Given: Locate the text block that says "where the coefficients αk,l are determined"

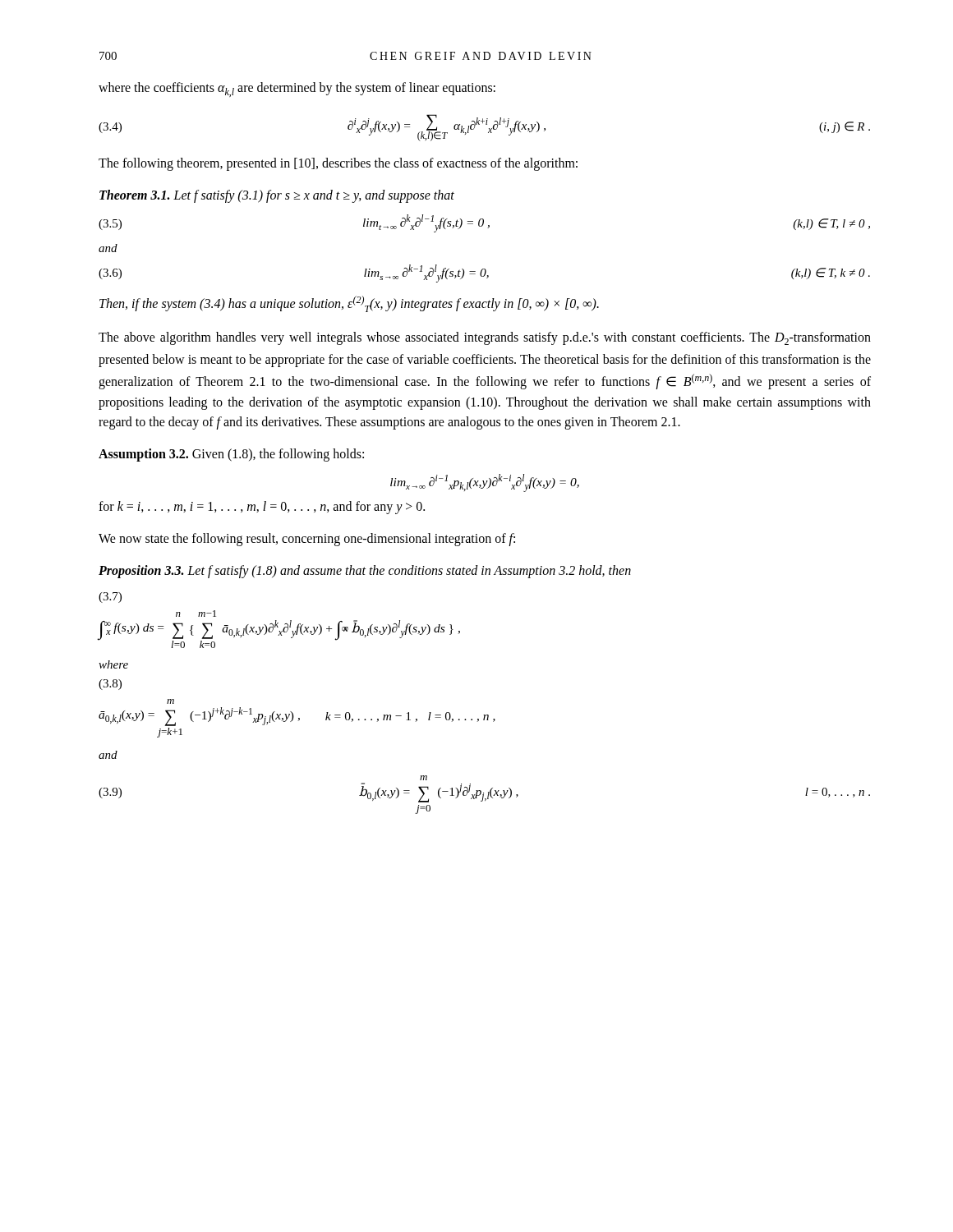Looking at the screenshot, I should 297,89.
